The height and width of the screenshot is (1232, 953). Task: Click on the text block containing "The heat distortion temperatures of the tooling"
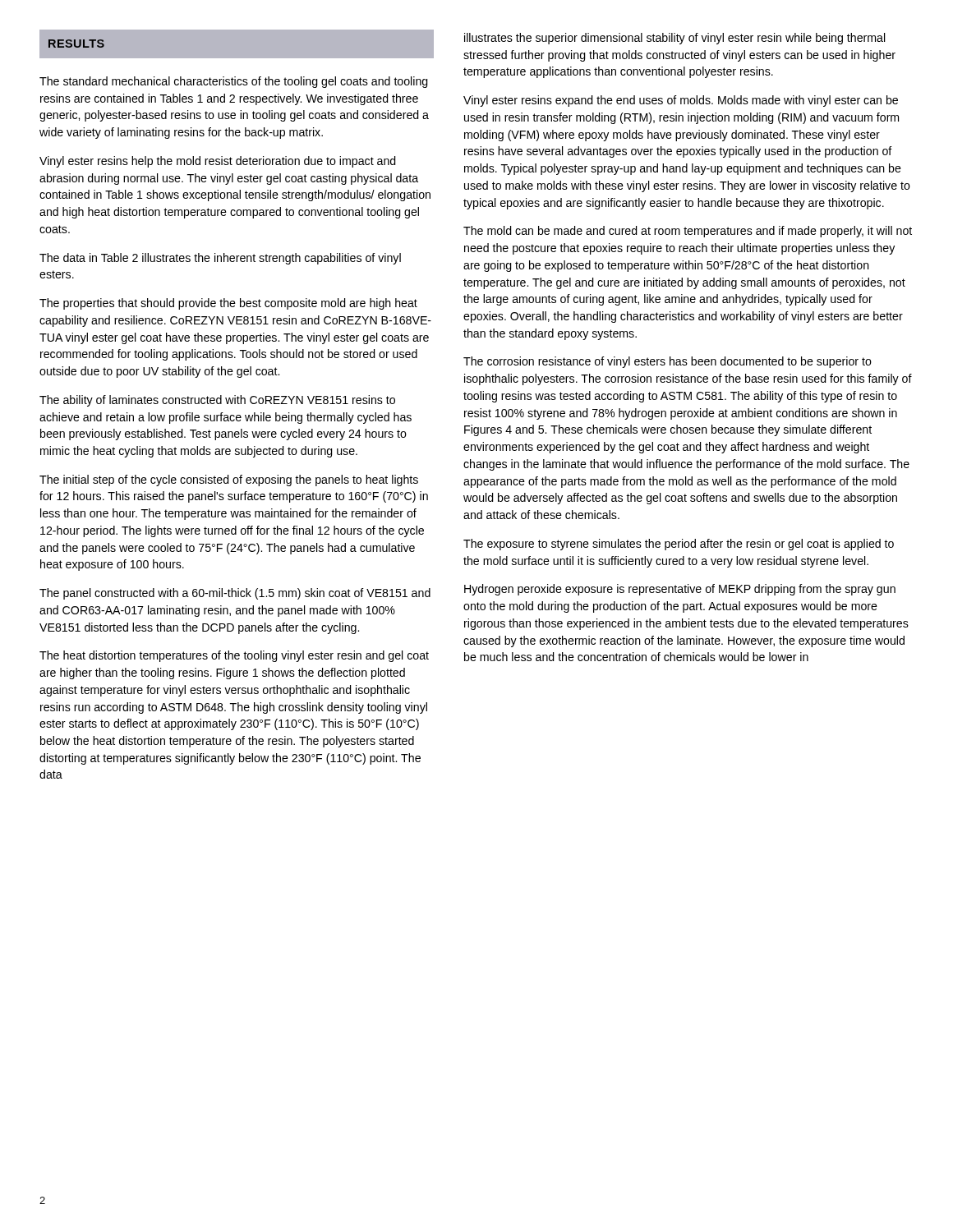tap(234, 715)
